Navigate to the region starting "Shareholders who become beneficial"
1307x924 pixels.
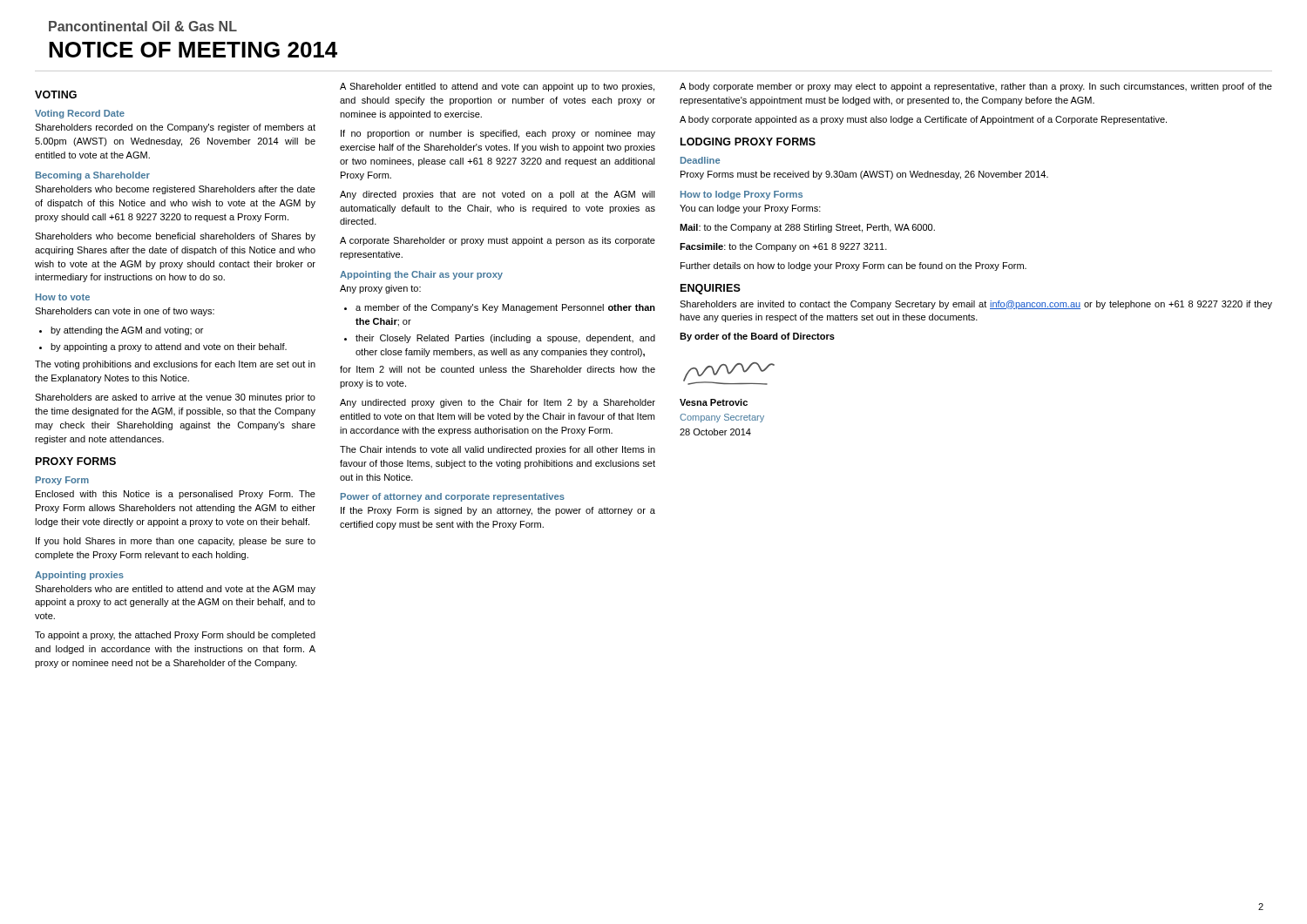(175, 257)
